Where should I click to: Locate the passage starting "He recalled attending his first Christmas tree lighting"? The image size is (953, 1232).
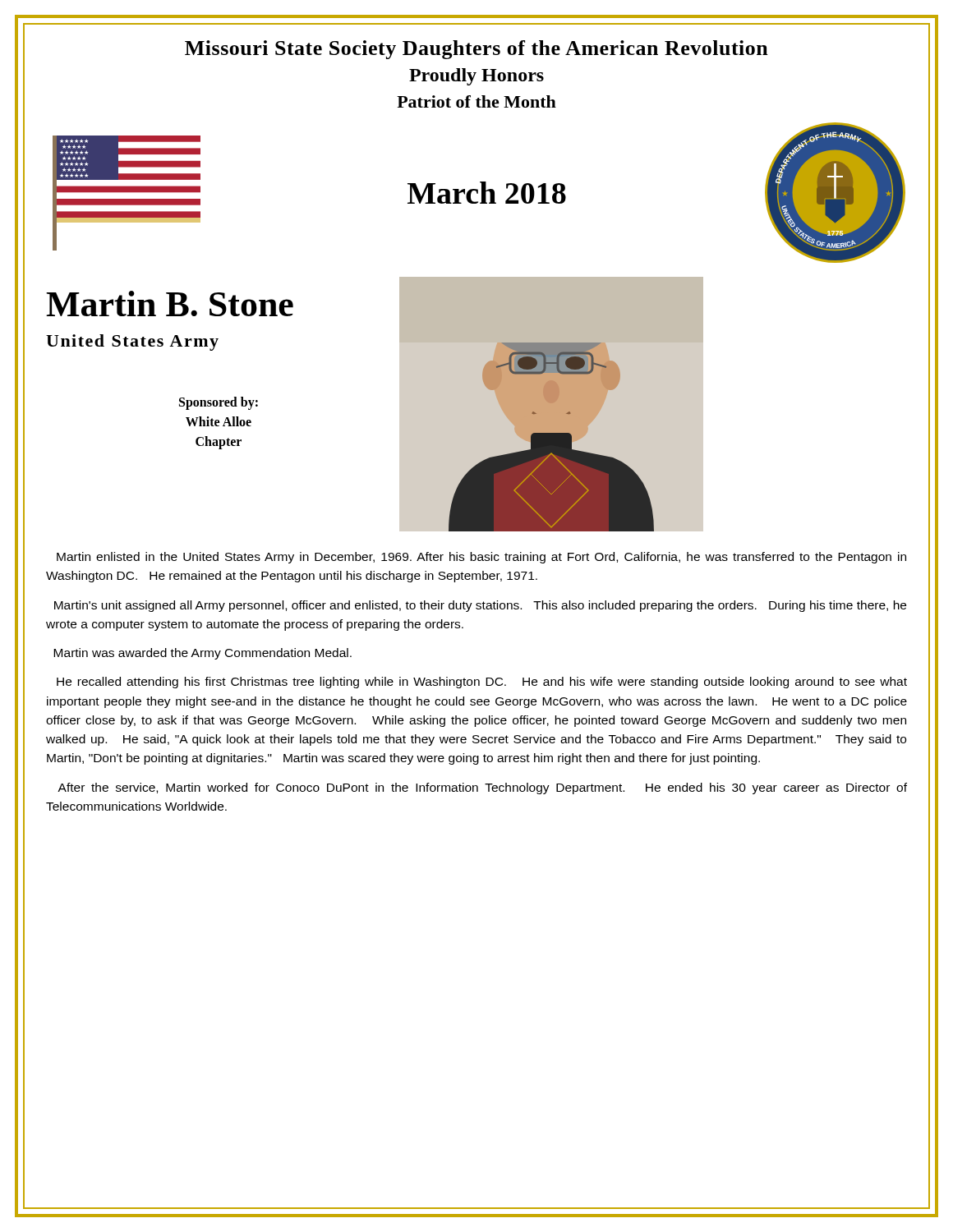click(x=476, y=720)
